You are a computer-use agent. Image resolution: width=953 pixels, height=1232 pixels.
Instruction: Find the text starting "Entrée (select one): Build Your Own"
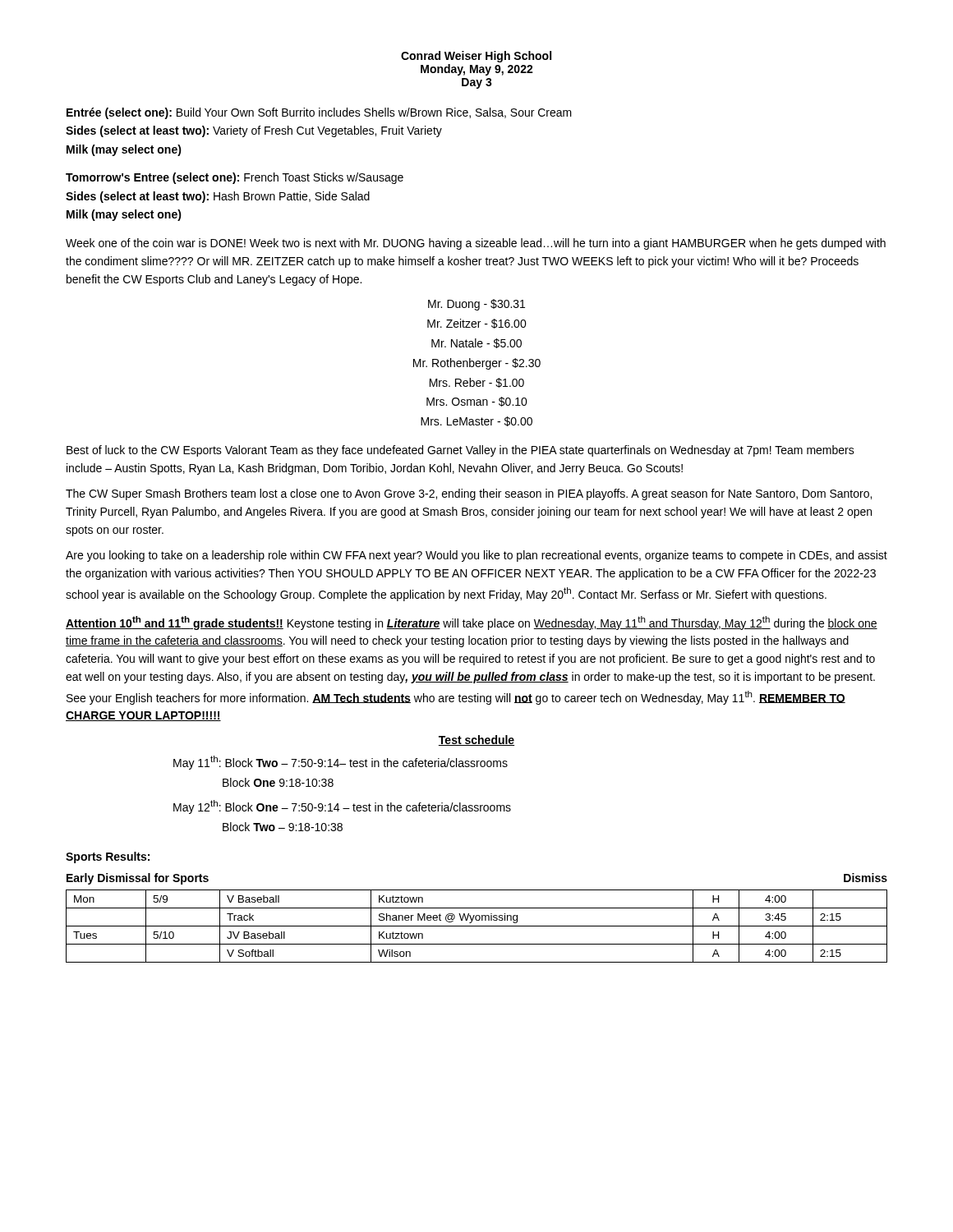pos(319,131)
